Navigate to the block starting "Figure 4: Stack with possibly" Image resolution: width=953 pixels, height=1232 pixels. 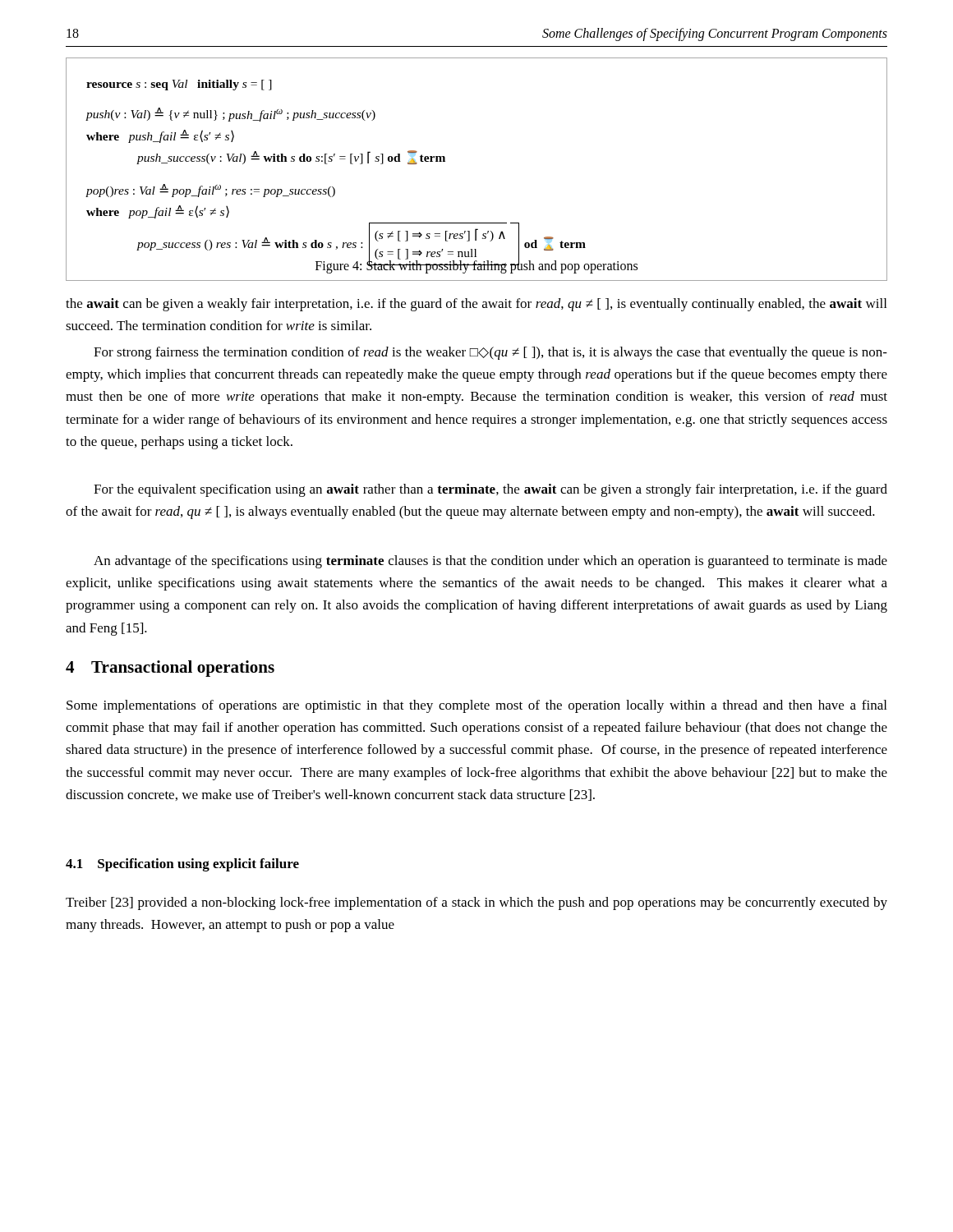[x=476, y=266]
